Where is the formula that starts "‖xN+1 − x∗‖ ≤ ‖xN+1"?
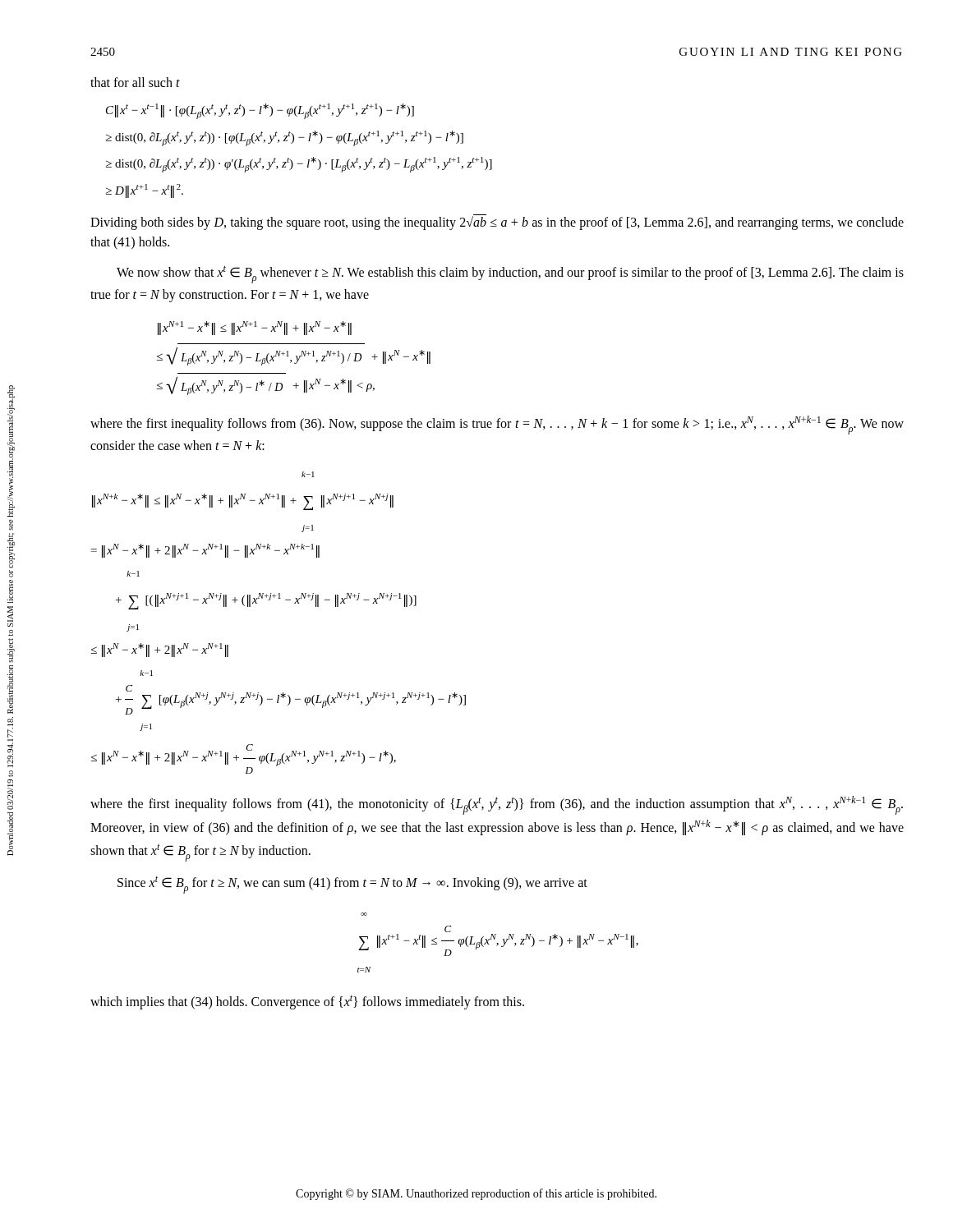The width and height of the screenshot is (953, 1232). pyautogui.click(x=255, y=328)
